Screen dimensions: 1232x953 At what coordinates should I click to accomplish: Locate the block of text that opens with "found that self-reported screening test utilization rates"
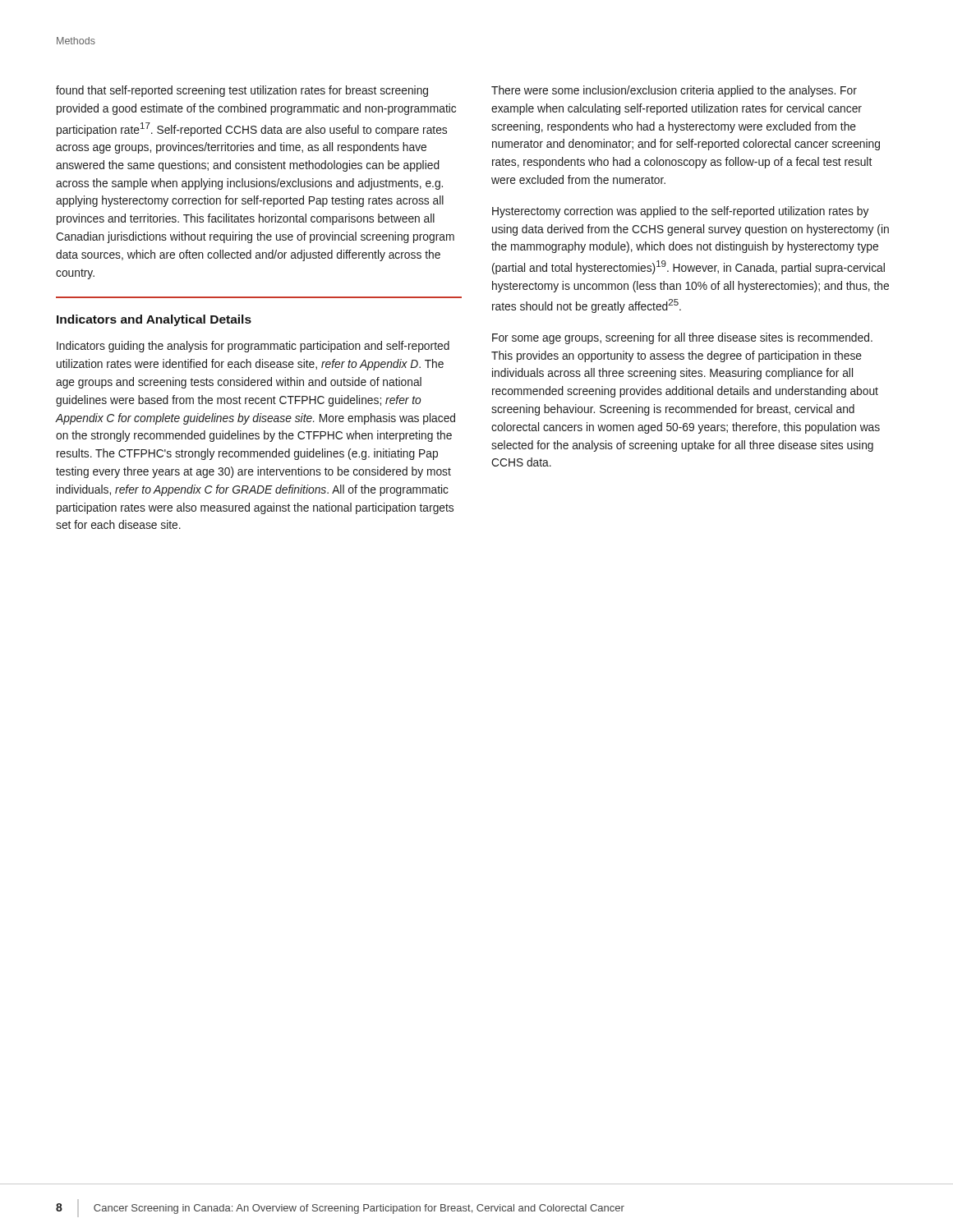256,182
